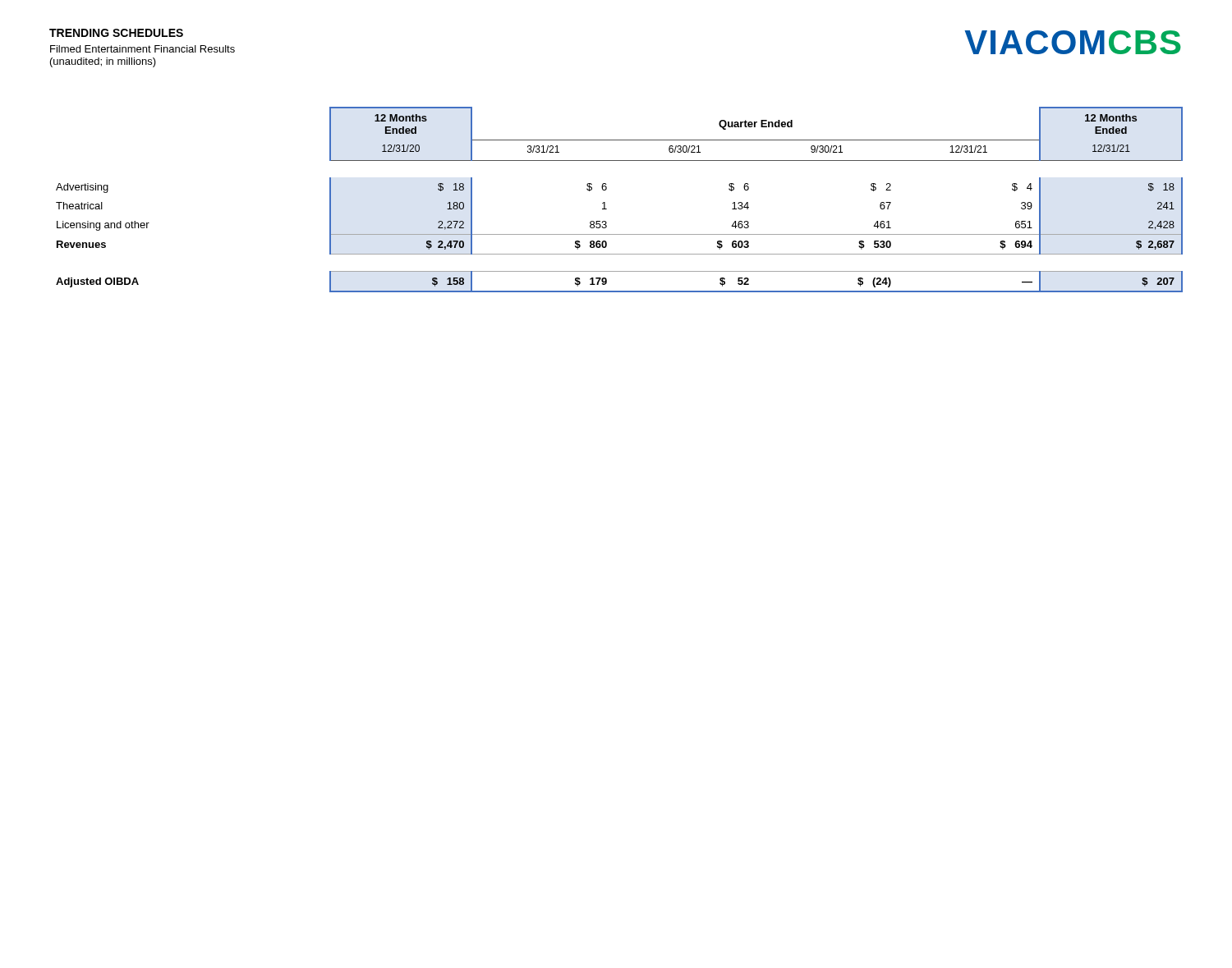Point to "TRENDING SCHEDULES"
The image size is (1232, 968).
[x=116, y=33]
